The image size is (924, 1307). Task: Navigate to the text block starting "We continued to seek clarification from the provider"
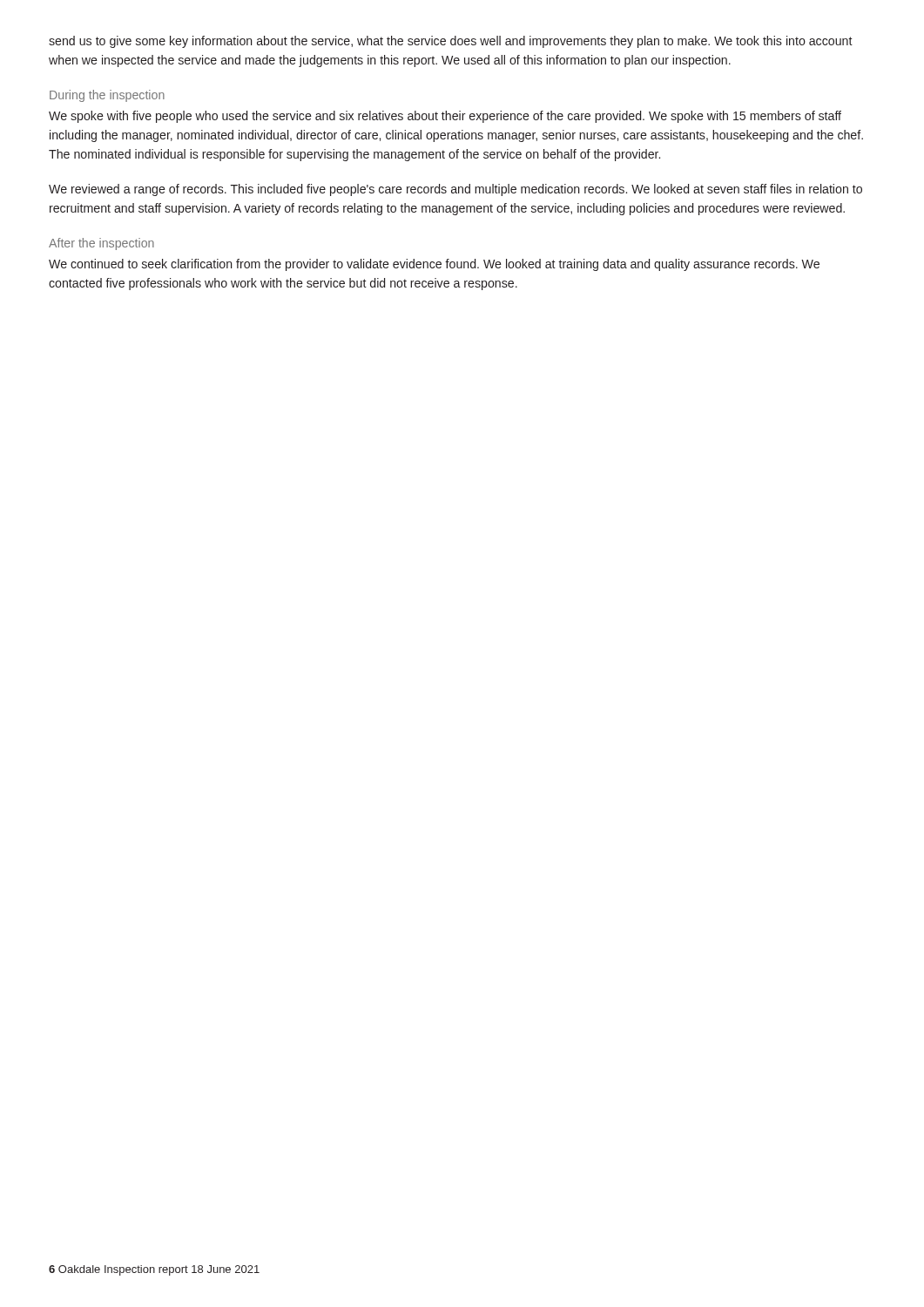point(434,274)
